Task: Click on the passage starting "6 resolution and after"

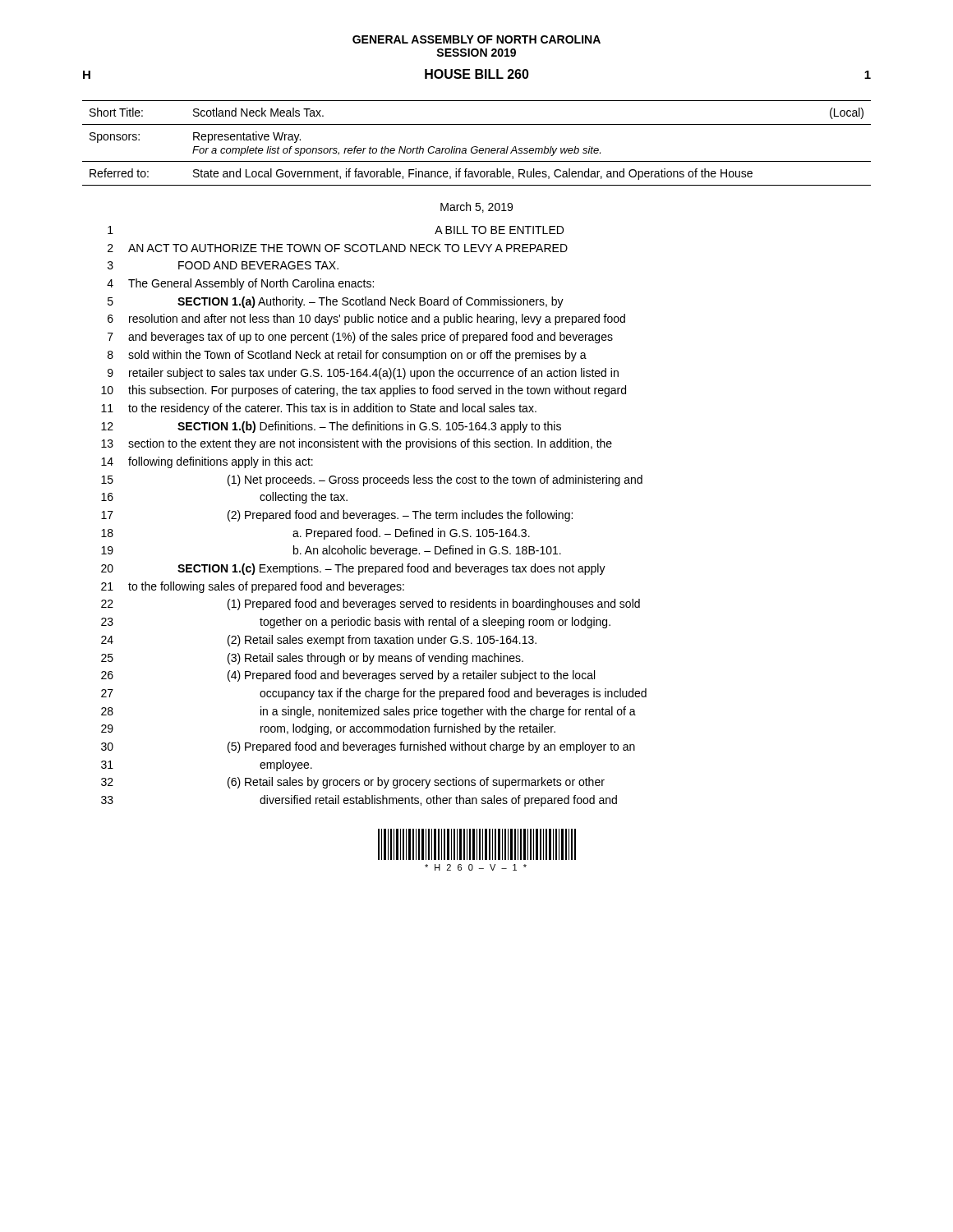Action: (x=476, y=320)
